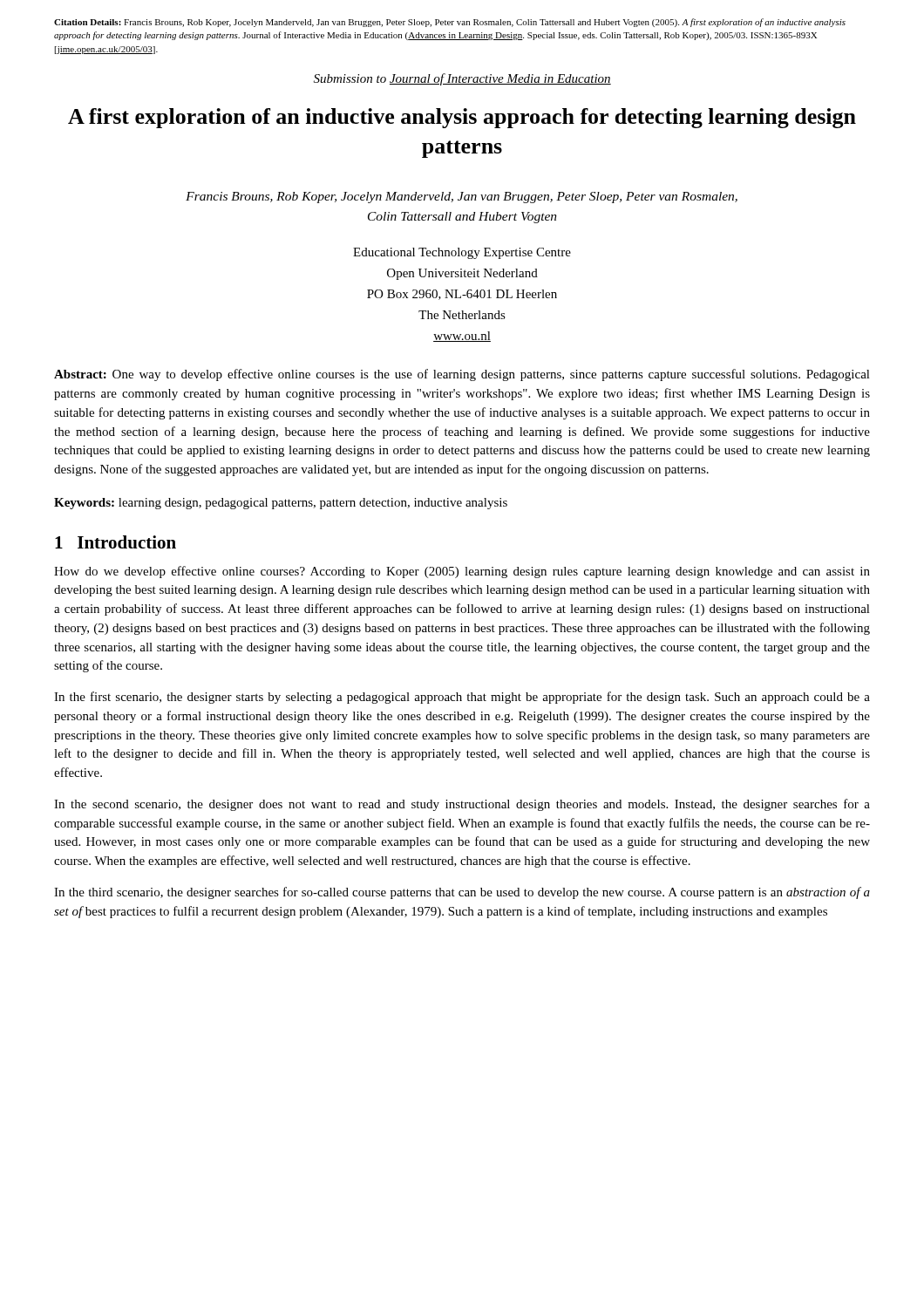This screenshot has height=1308, width=924.
Task: Click on the text block containing "How do we develop"
Action: point(462,618)
